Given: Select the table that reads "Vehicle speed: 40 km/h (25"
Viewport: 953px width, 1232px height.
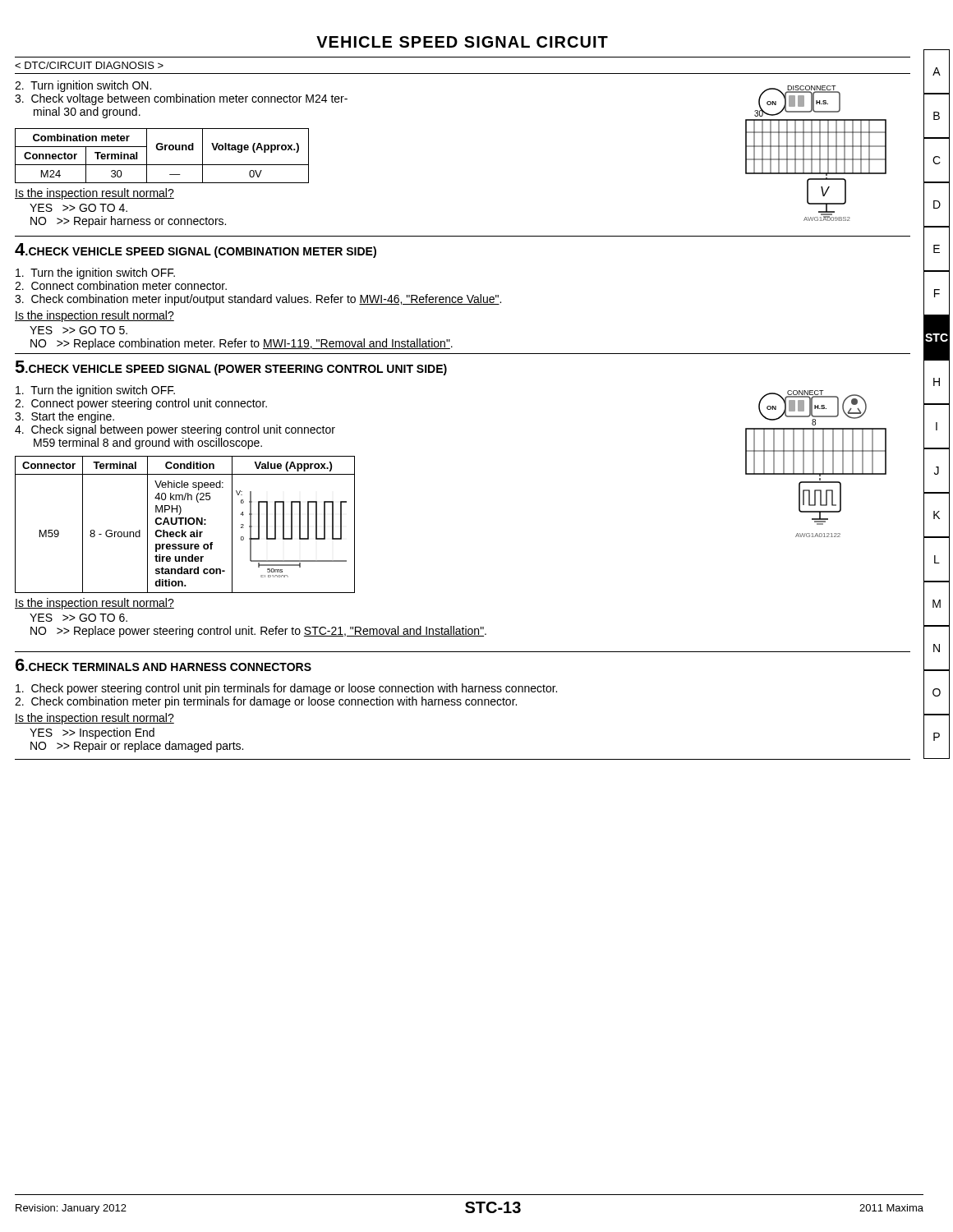Looking at the screenshot, I should (463, 524).
